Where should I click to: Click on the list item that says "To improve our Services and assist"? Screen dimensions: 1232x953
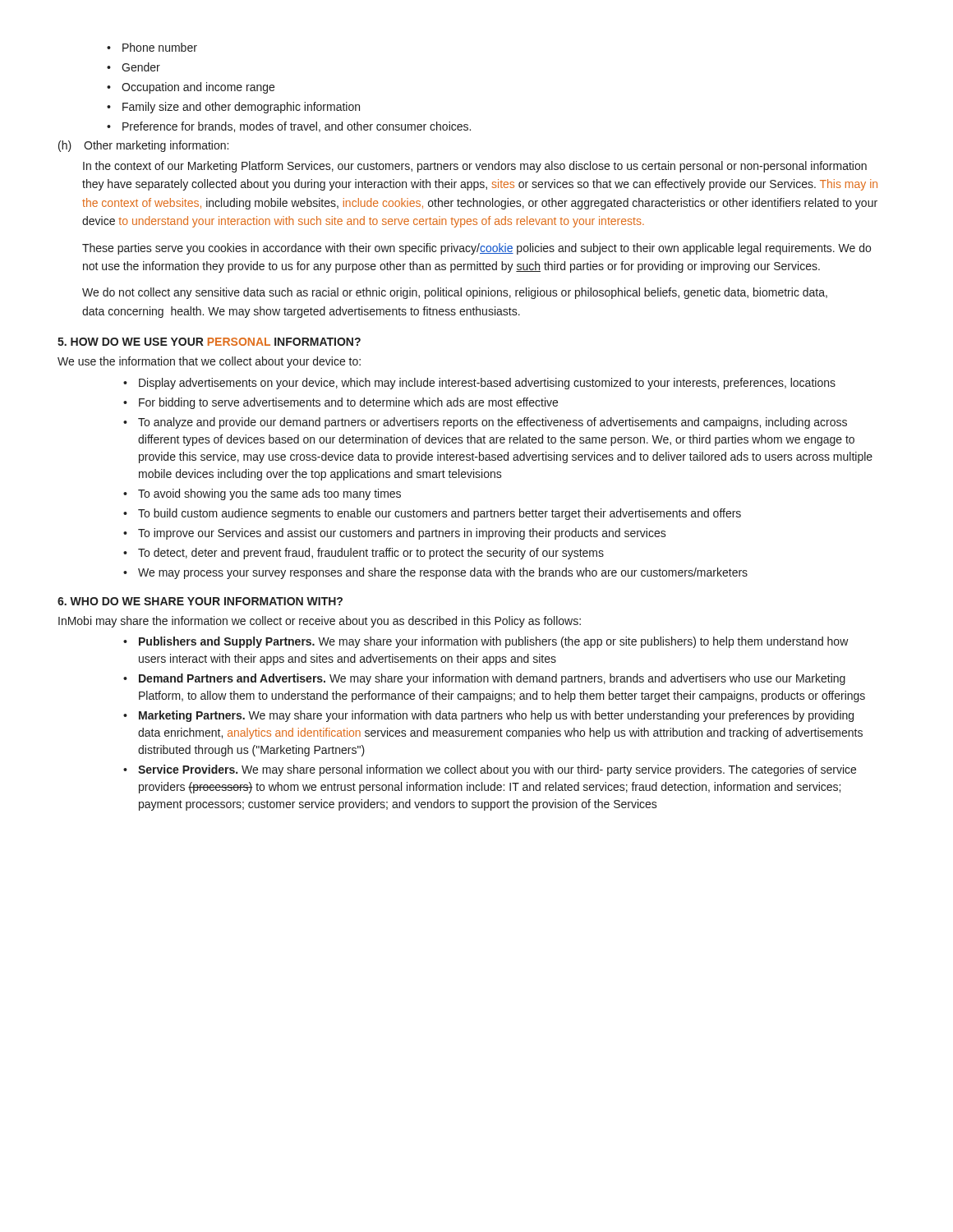click(402, 533)
